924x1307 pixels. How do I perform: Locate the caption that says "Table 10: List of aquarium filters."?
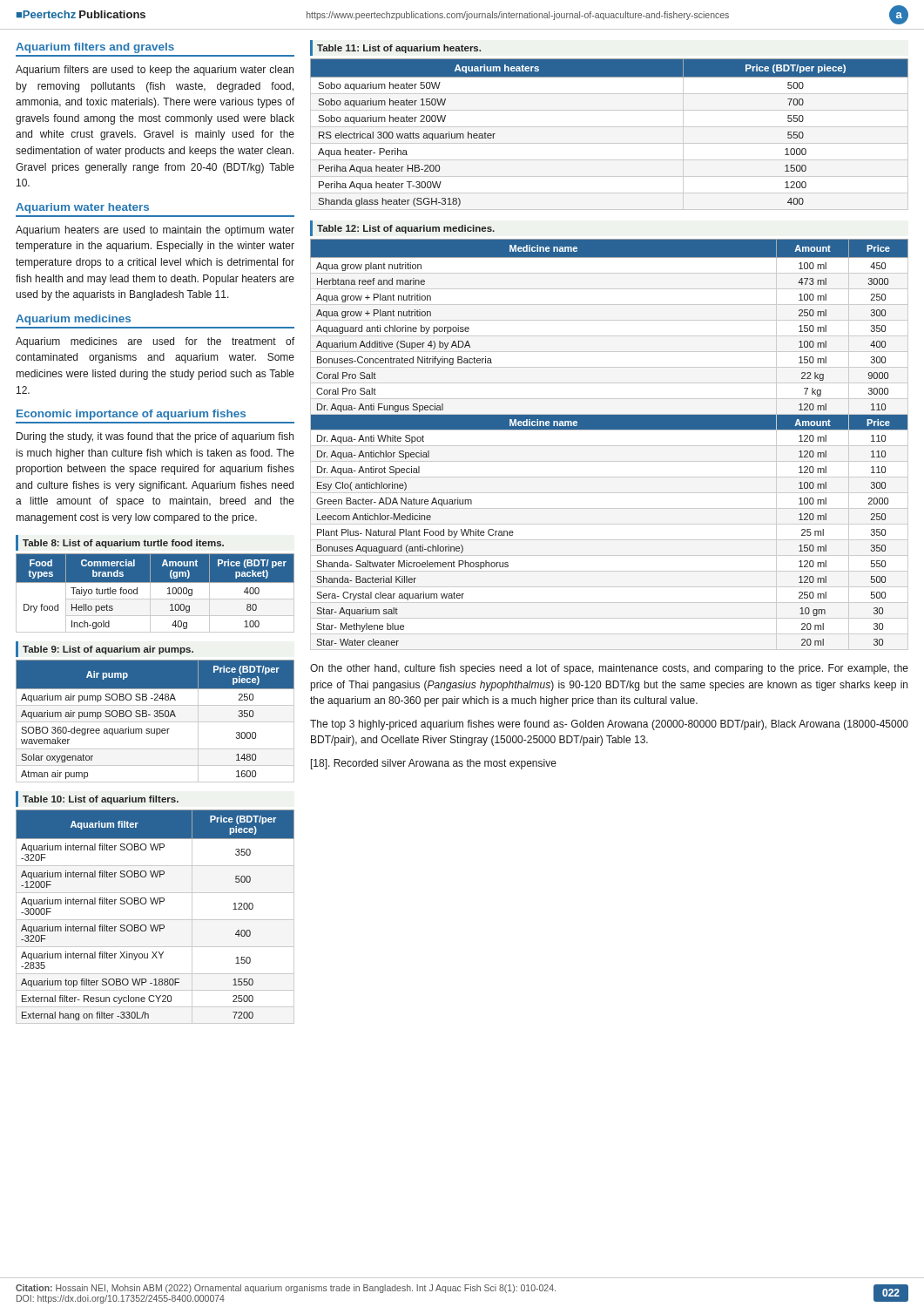pyautogui.click(x=101, y=799)
